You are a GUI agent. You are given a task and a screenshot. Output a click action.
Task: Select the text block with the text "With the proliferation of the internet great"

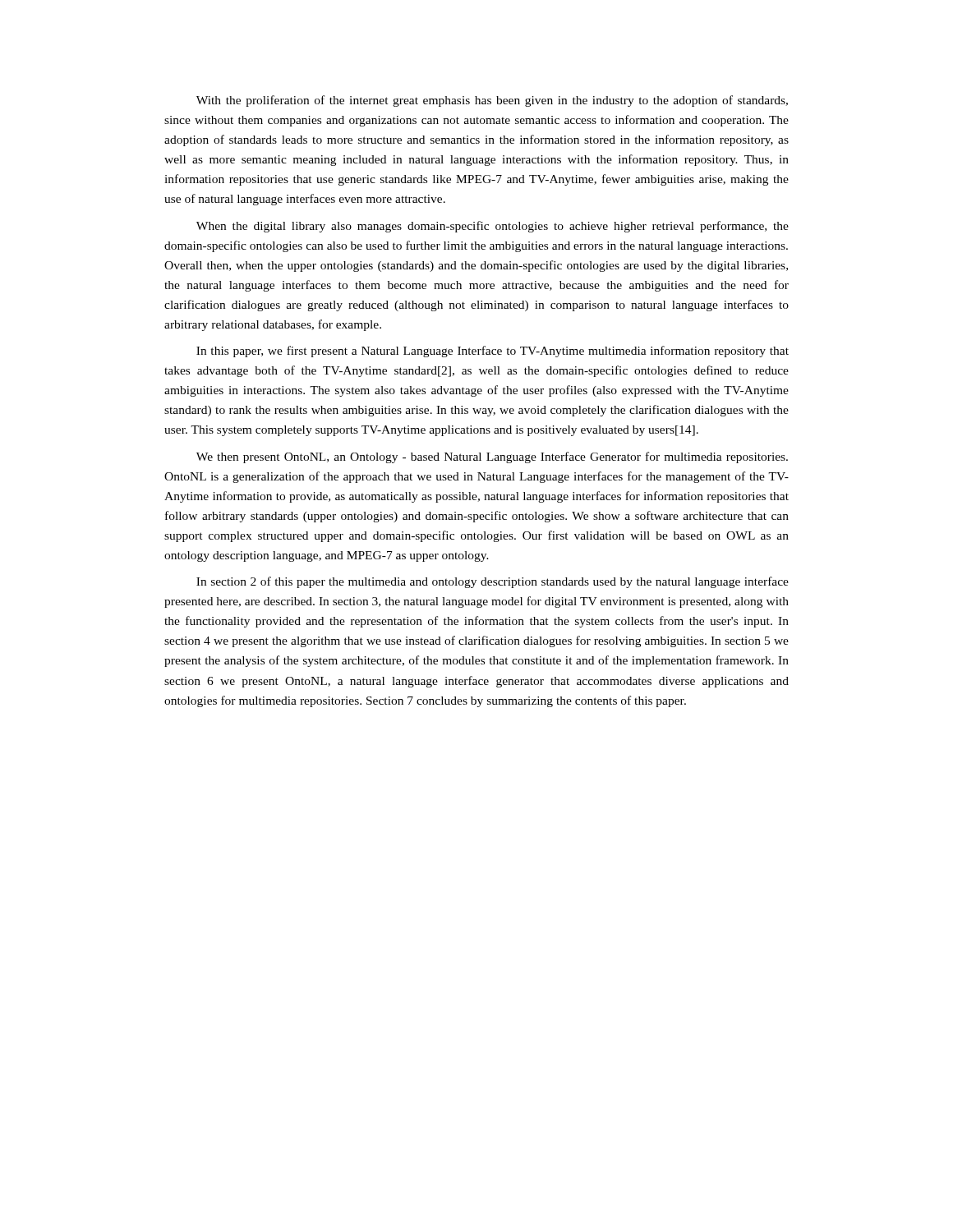coord(476,150)
